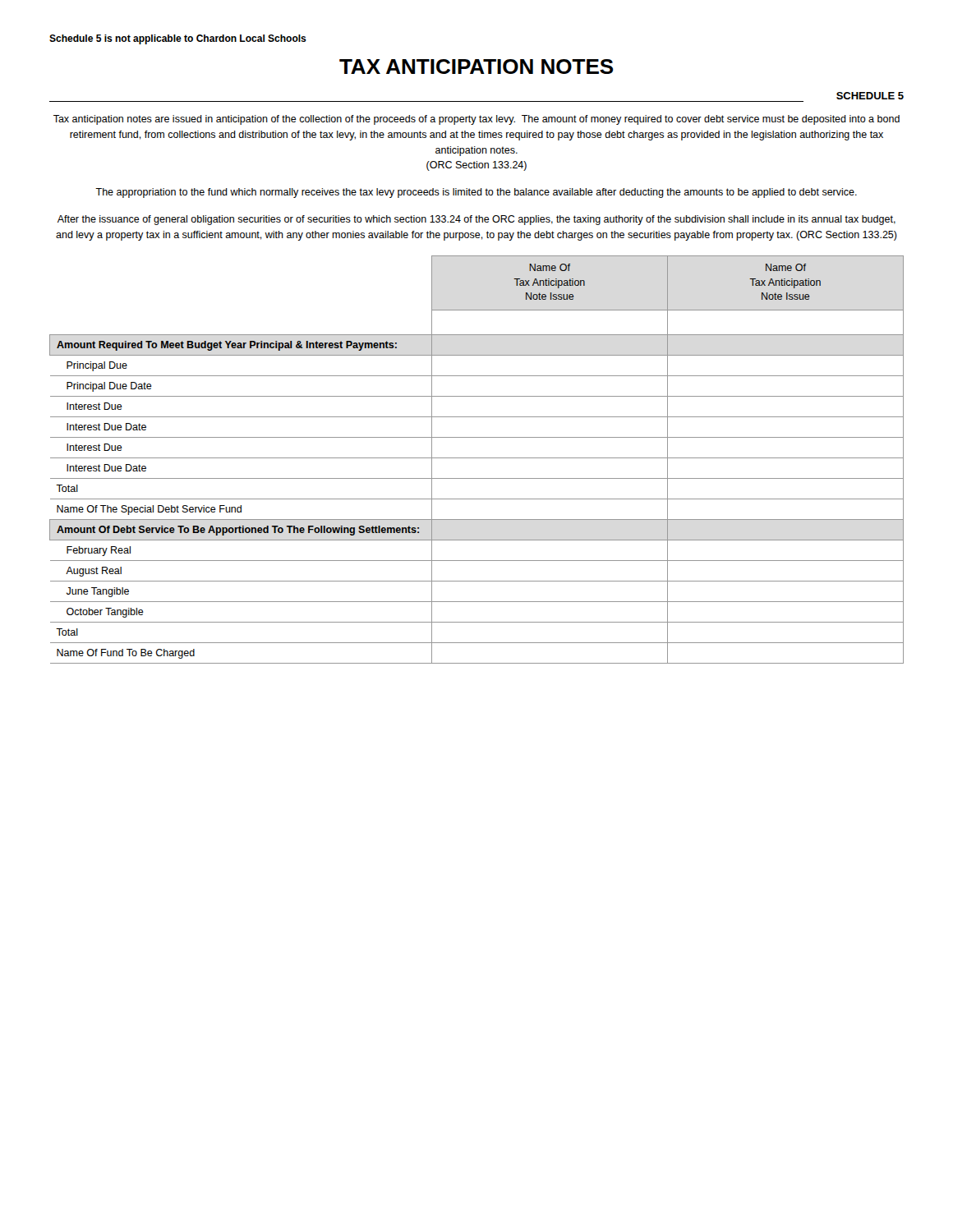Navigate to the passage starting "After the issuance"
Viewport: 953px width, 1232px height.
tap(476, 227)
